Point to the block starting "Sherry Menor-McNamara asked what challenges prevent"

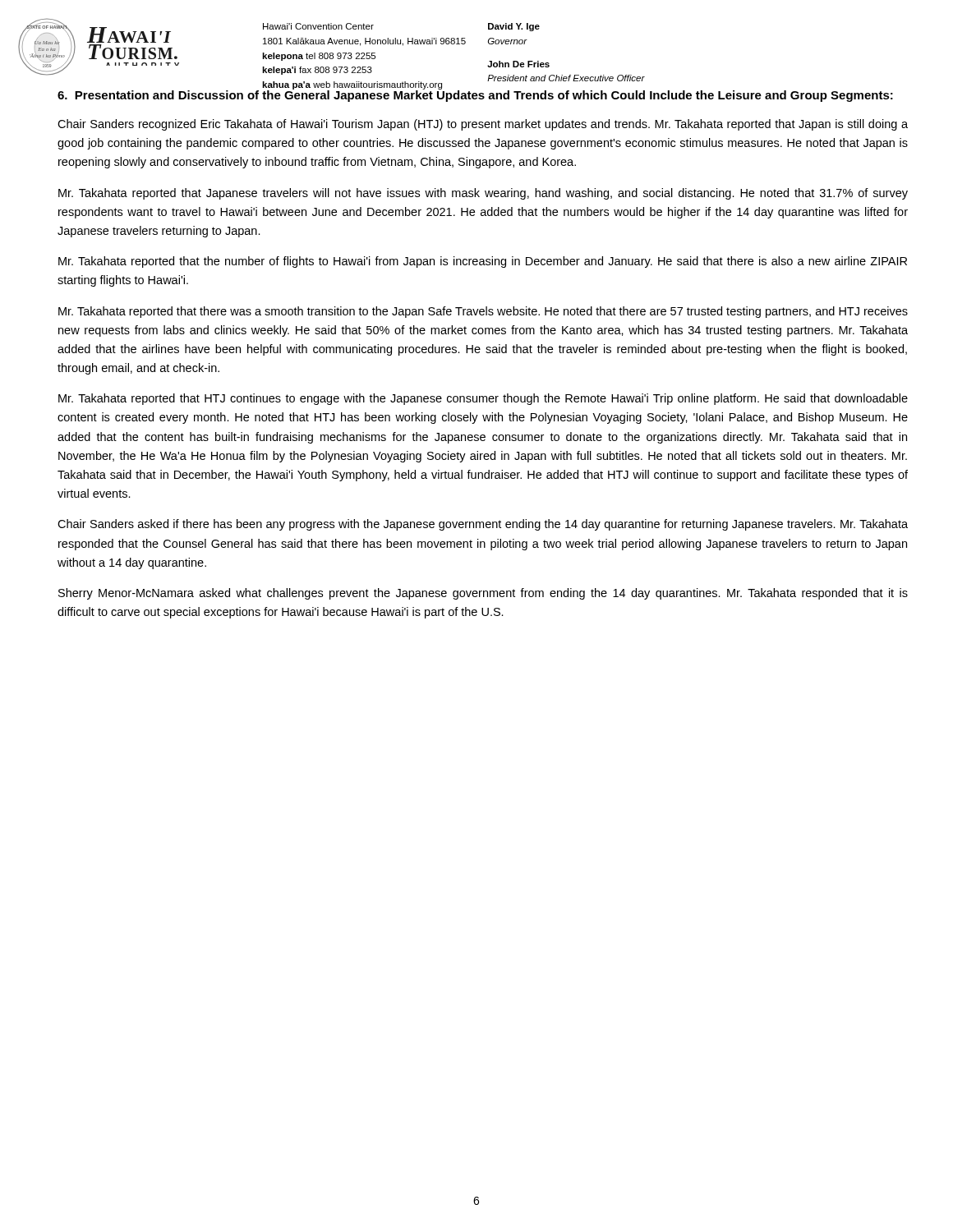click(x=483, y=603)
